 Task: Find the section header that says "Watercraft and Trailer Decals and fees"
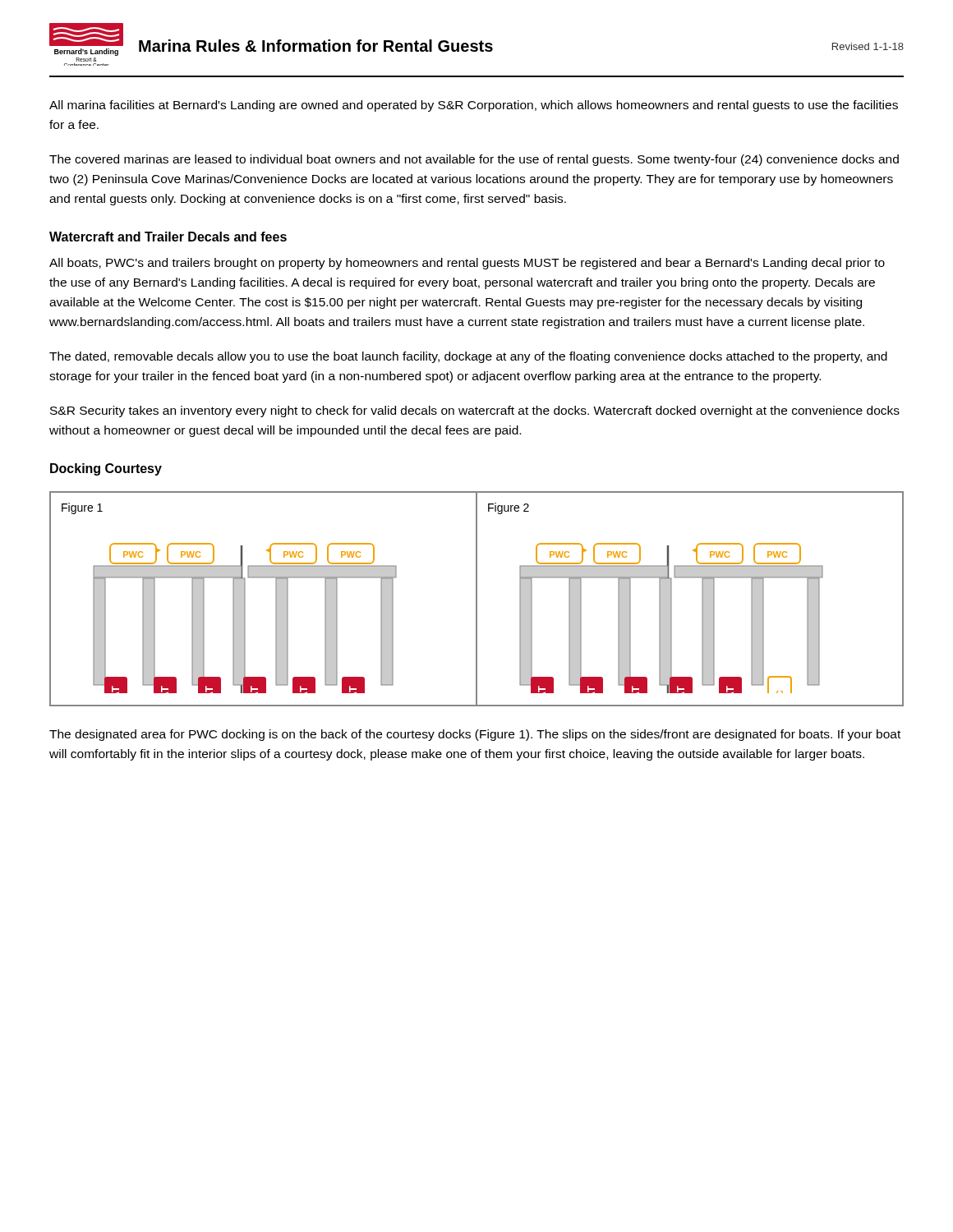click(x=168, y=237)
